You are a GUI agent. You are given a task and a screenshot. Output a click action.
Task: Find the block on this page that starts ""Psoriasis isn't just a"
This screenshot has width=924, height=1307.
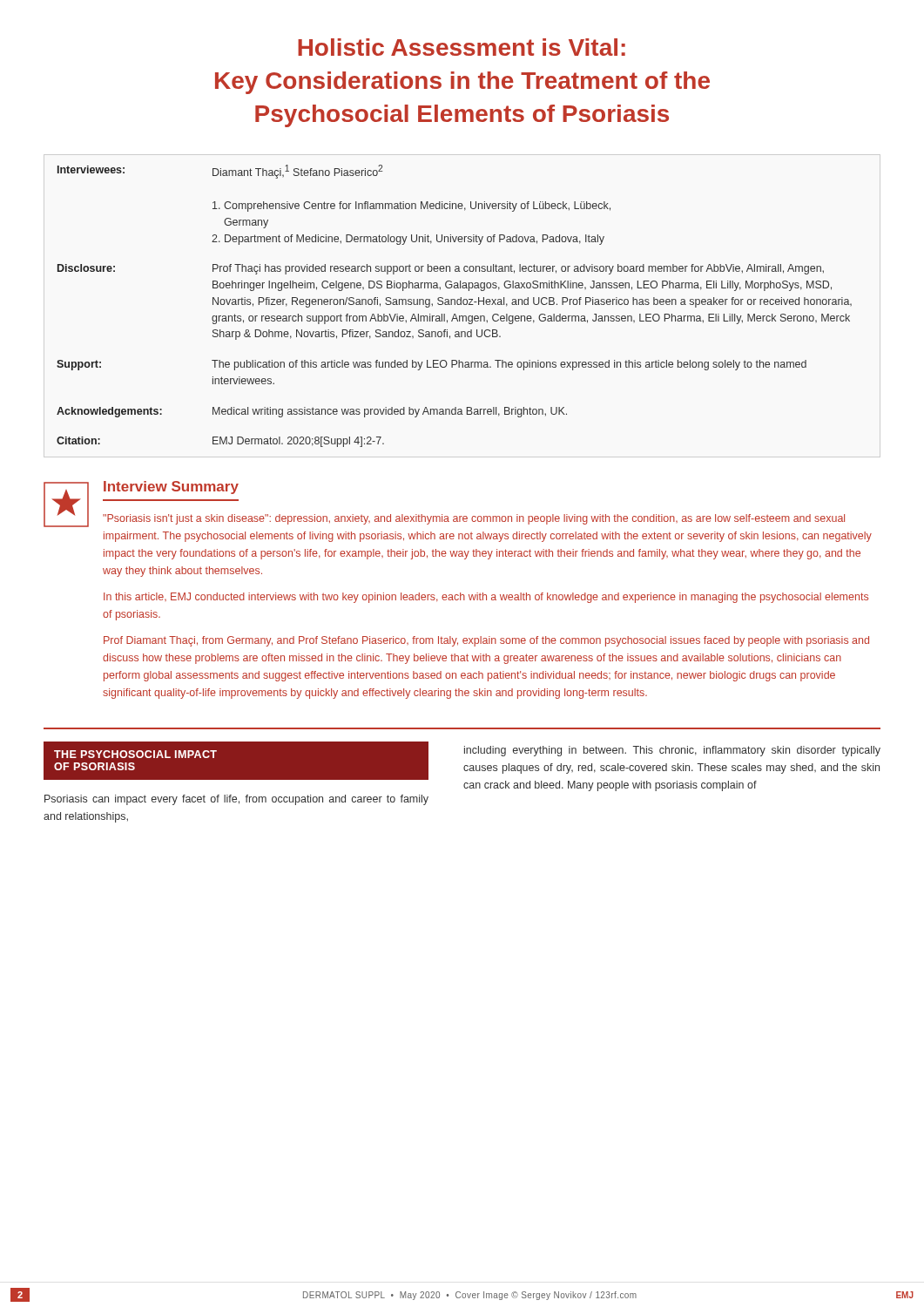pos(487,545)
